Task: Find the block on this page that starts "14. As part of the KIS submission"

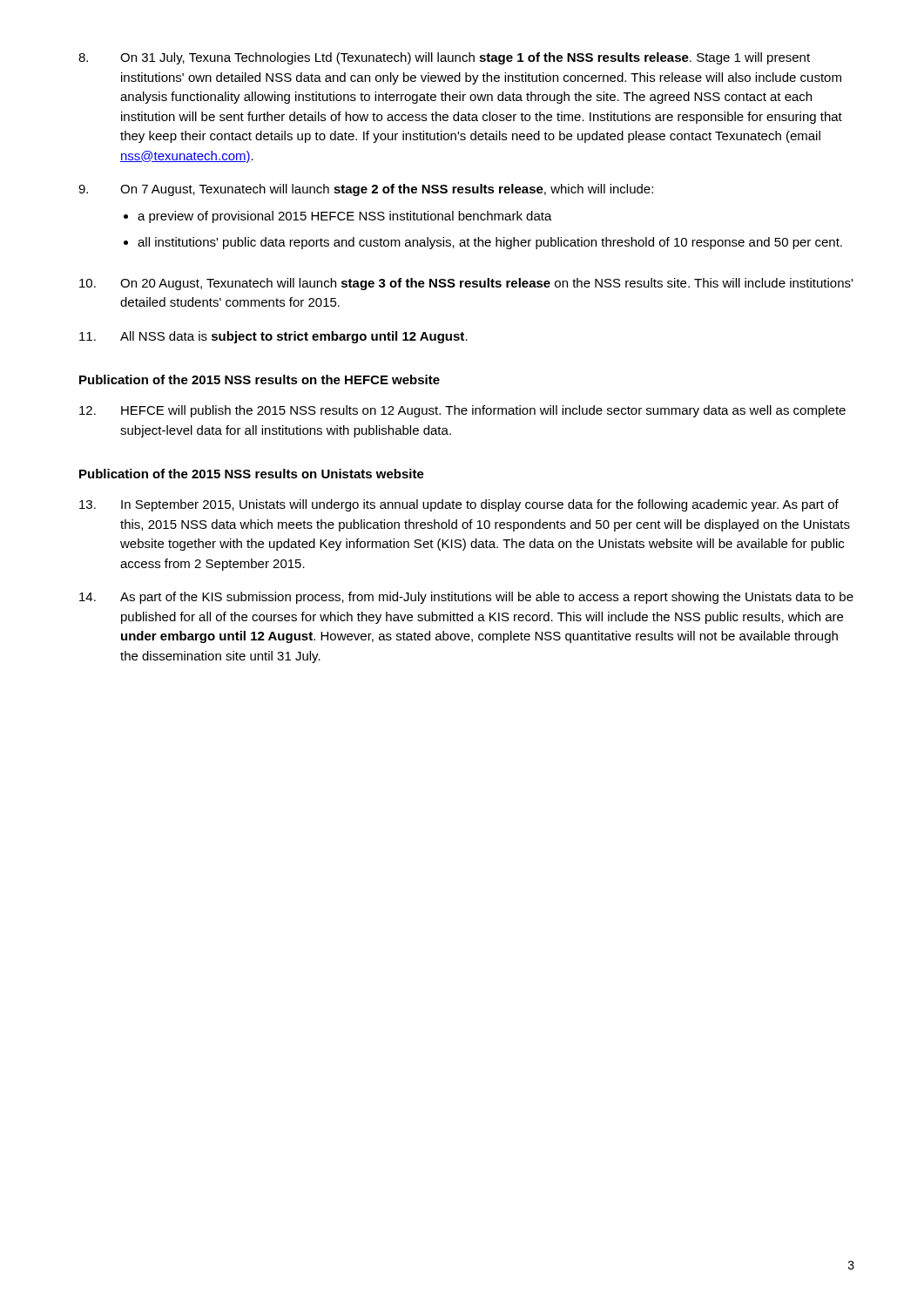Action: 466,626
